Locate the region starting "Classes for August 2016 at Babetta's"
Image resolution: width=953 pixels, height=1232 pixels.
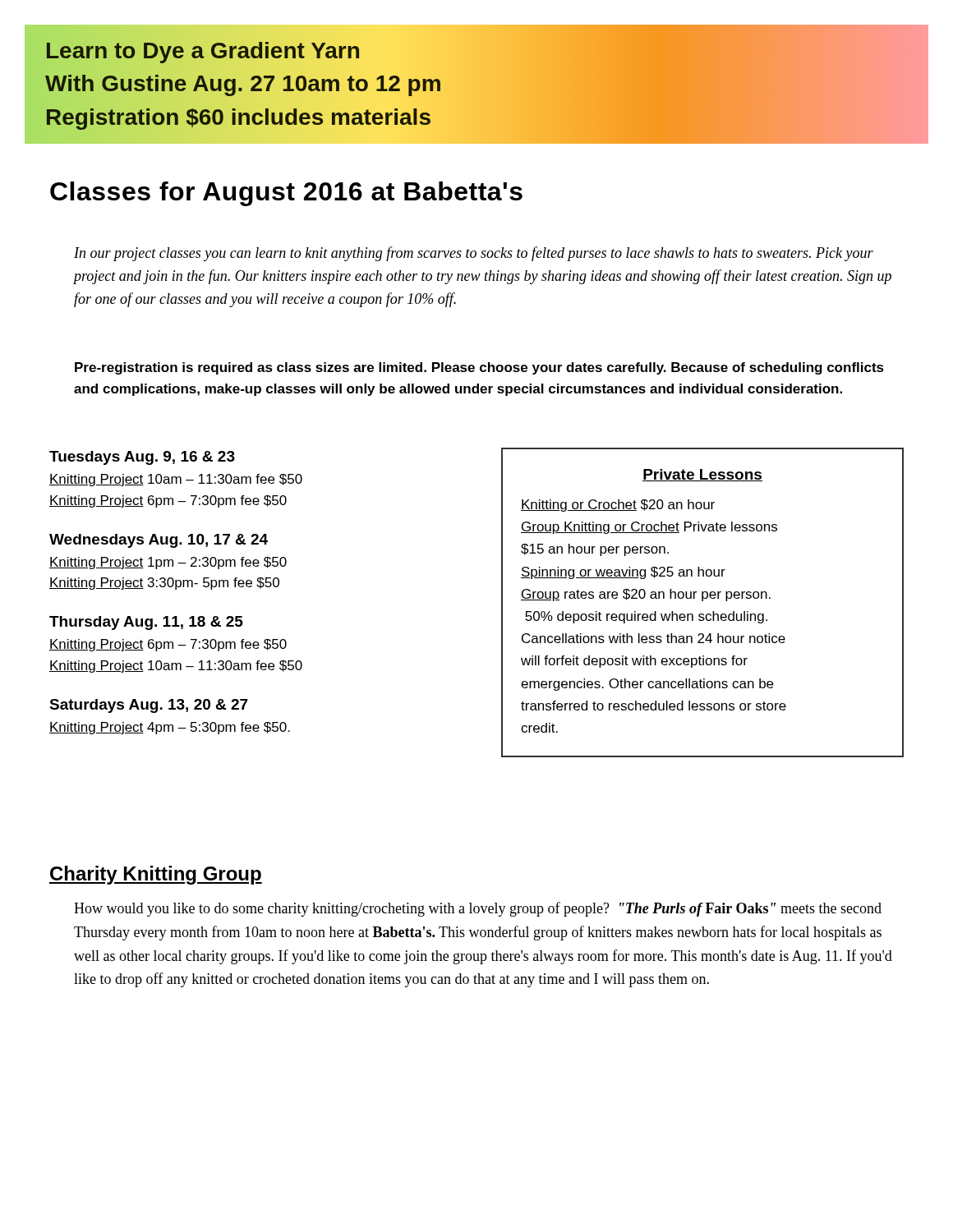pyautogui.click(x=476, y=192)
